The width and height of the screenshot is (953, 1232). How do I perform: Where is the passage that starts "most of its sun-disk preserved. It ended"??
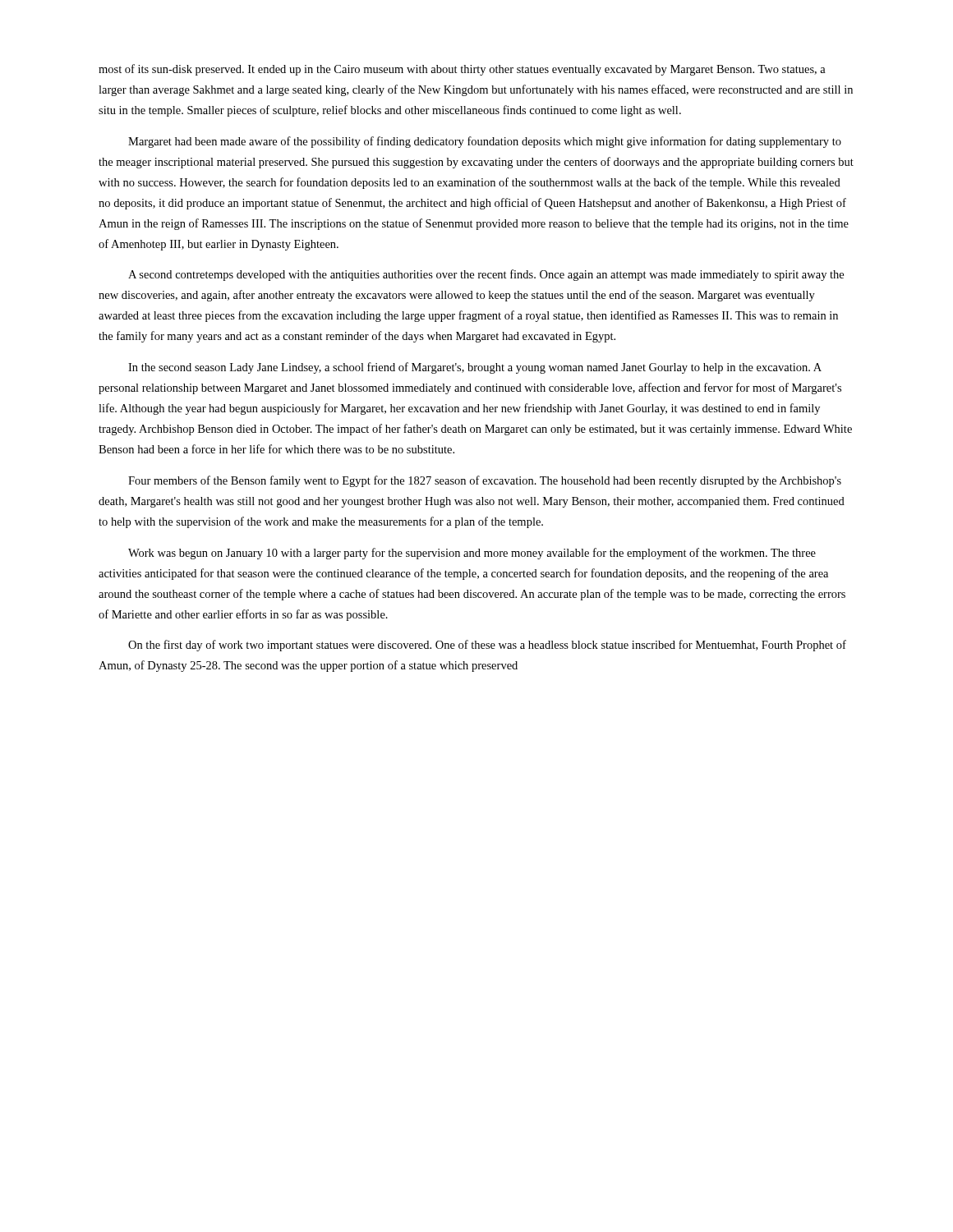click(476, 90)
